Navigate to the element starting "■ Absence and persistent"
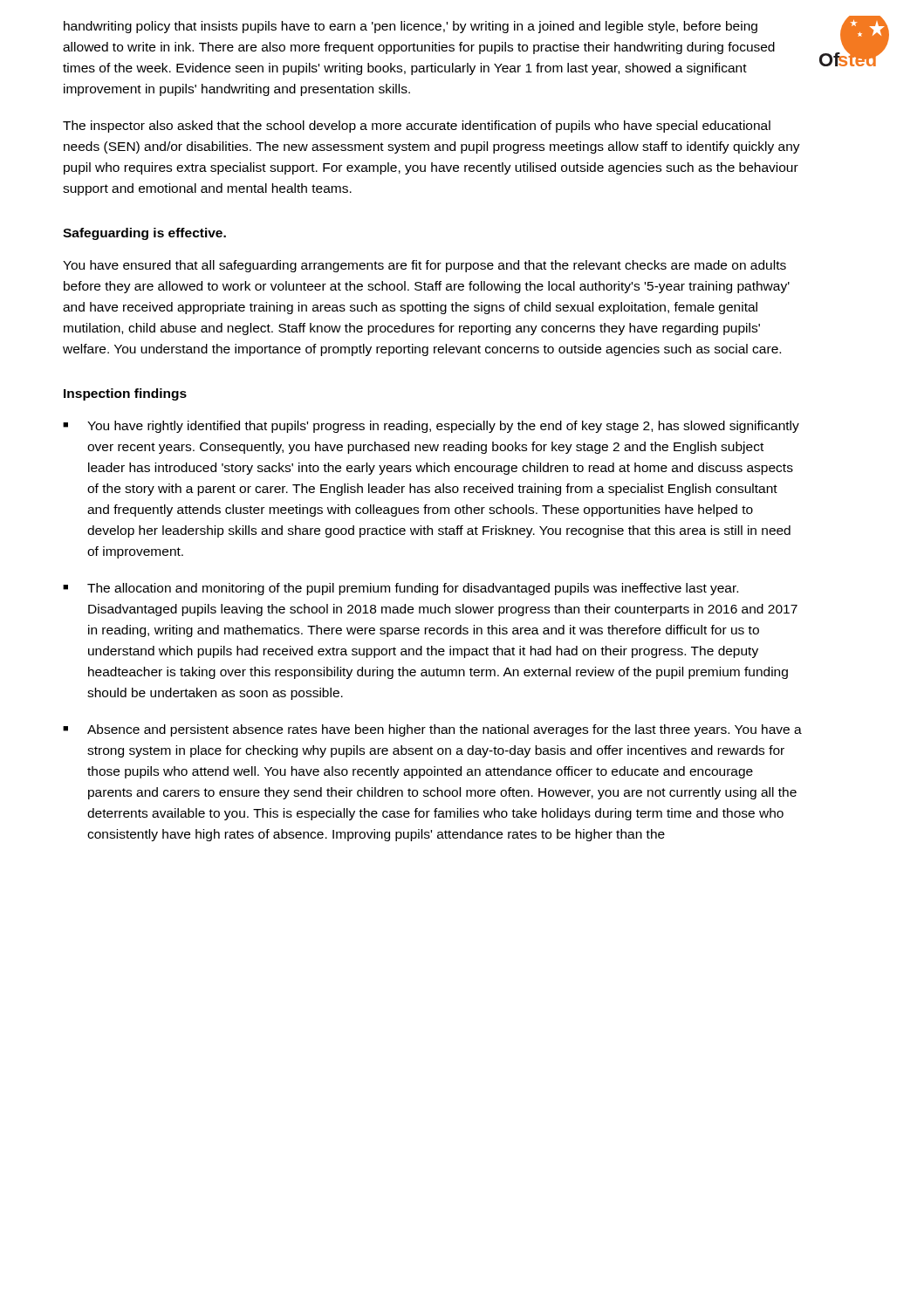The height and width of the screenshot is (1309, 924). click(432, 782)
